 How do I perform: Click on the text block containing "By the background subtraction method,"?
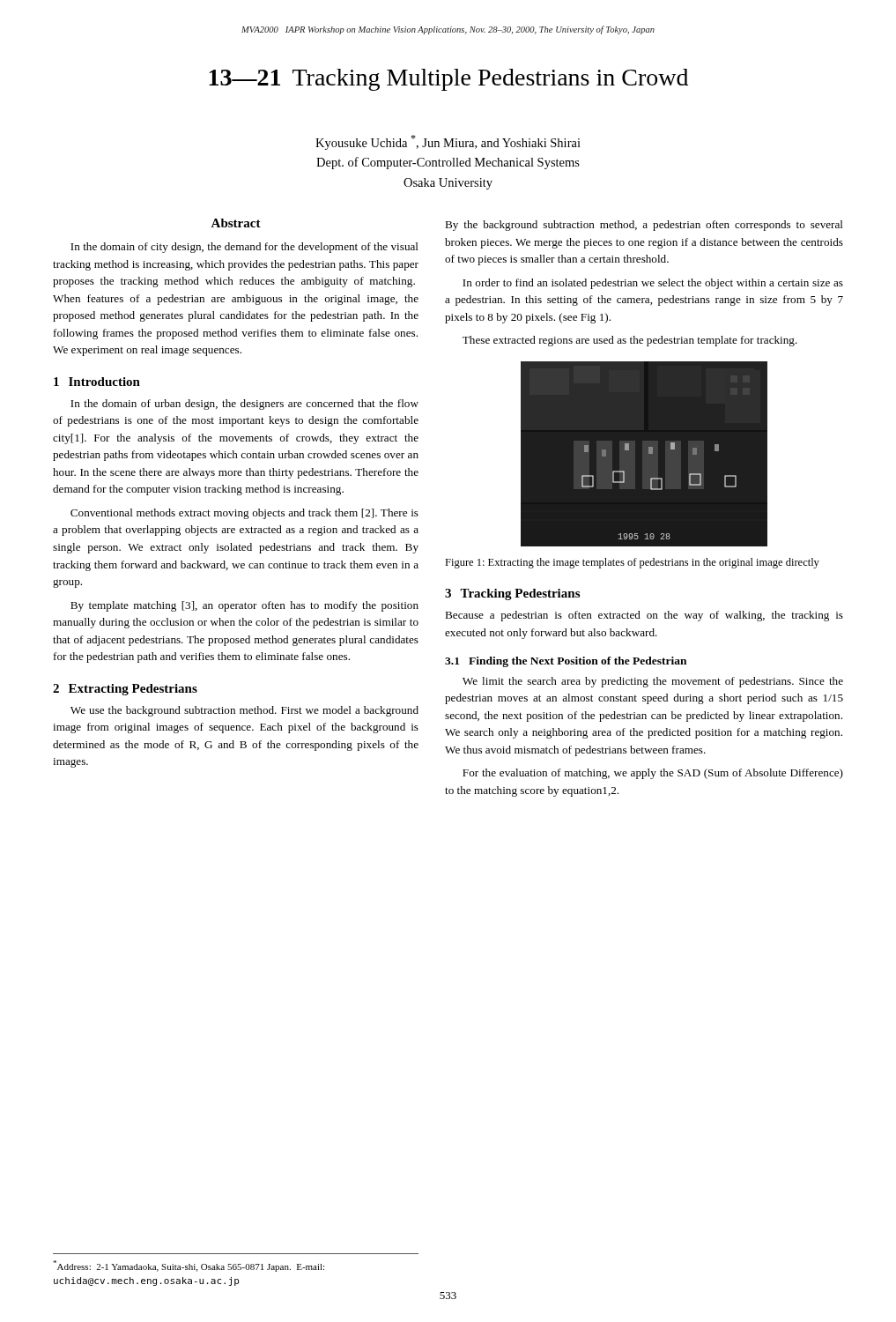point(644,282)
